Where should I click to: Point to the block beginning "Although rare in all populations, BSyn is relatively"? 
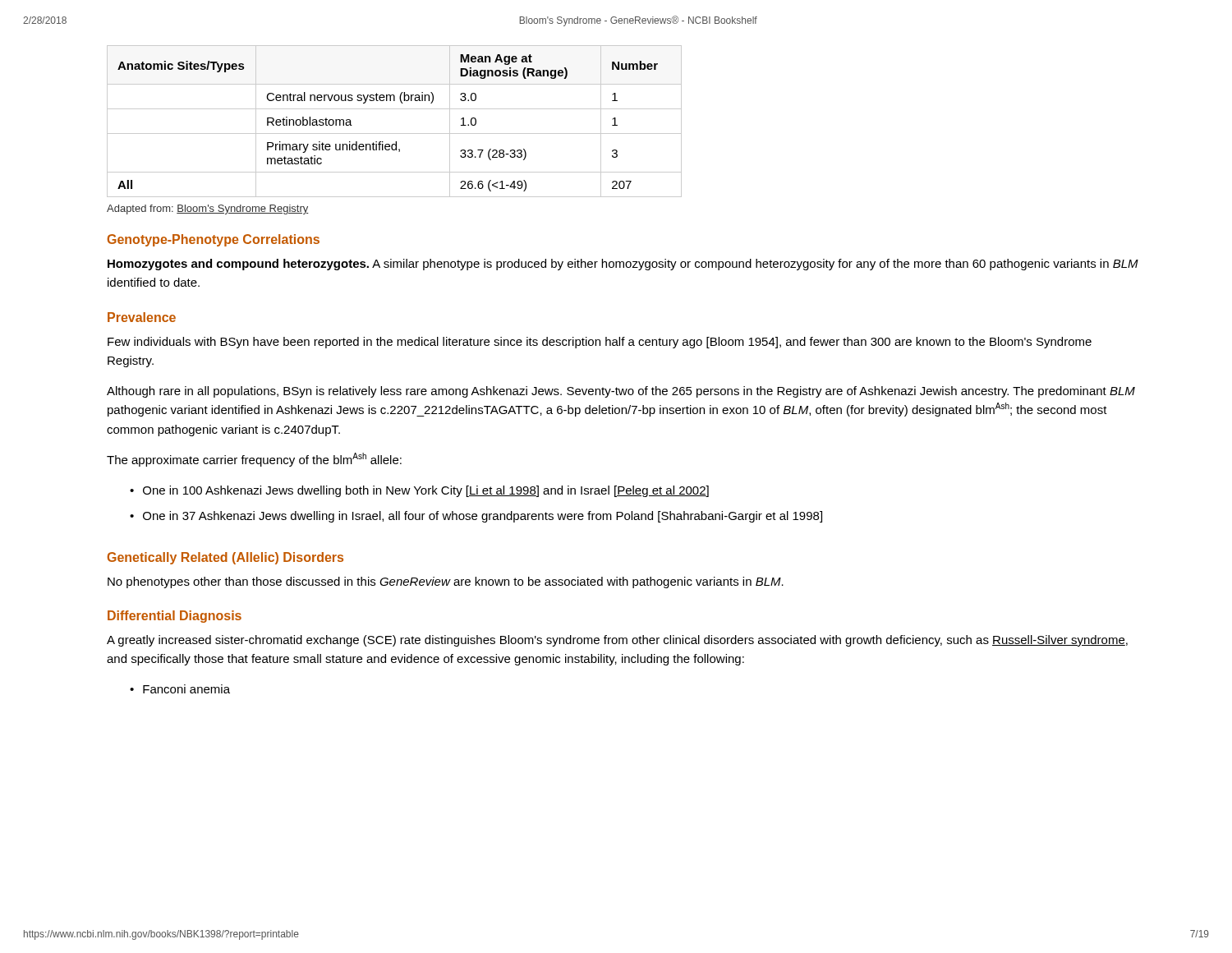(621, 410)
